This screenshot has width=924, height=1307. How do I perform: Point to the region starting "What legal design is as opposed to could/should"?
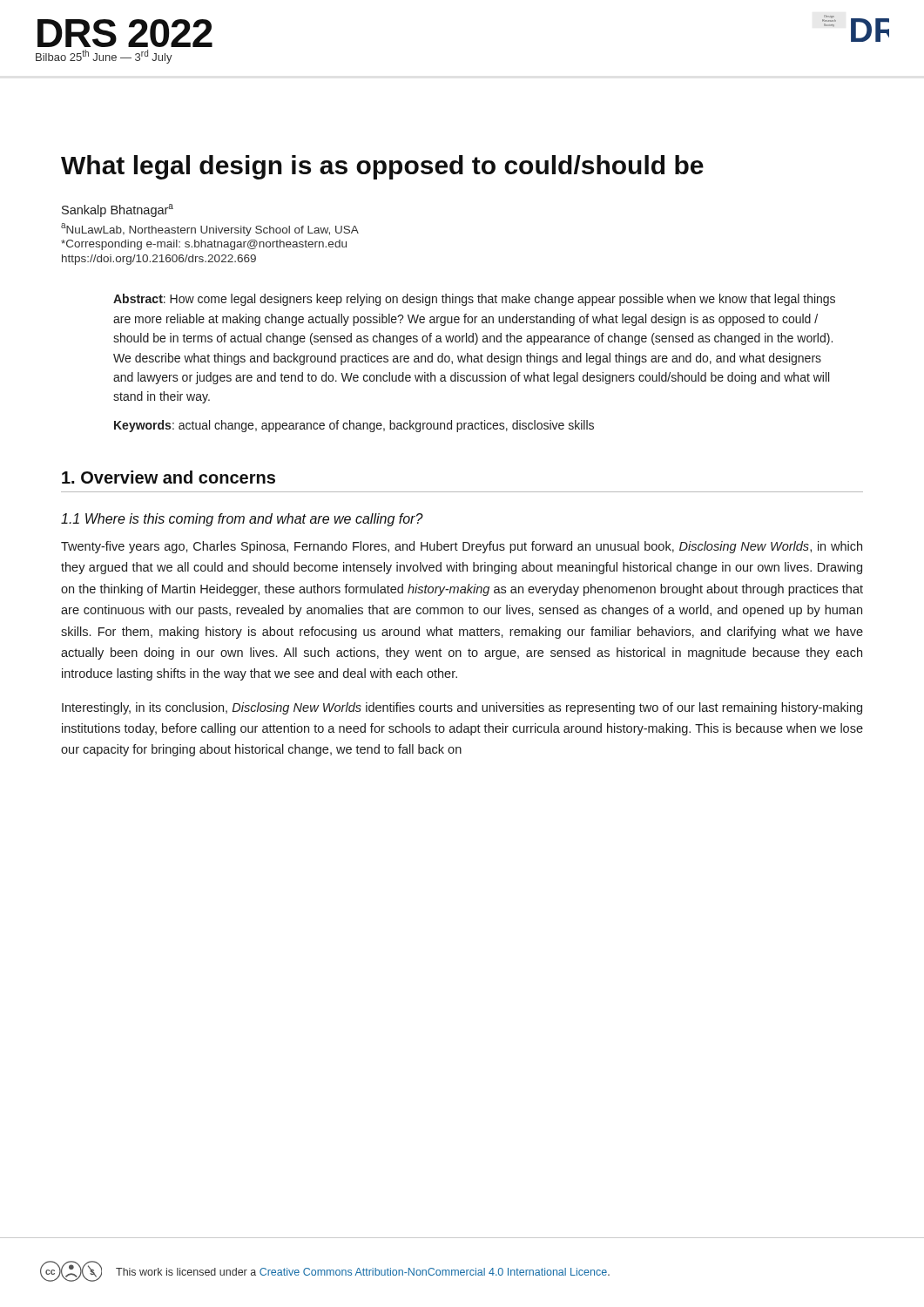point(462,165)
